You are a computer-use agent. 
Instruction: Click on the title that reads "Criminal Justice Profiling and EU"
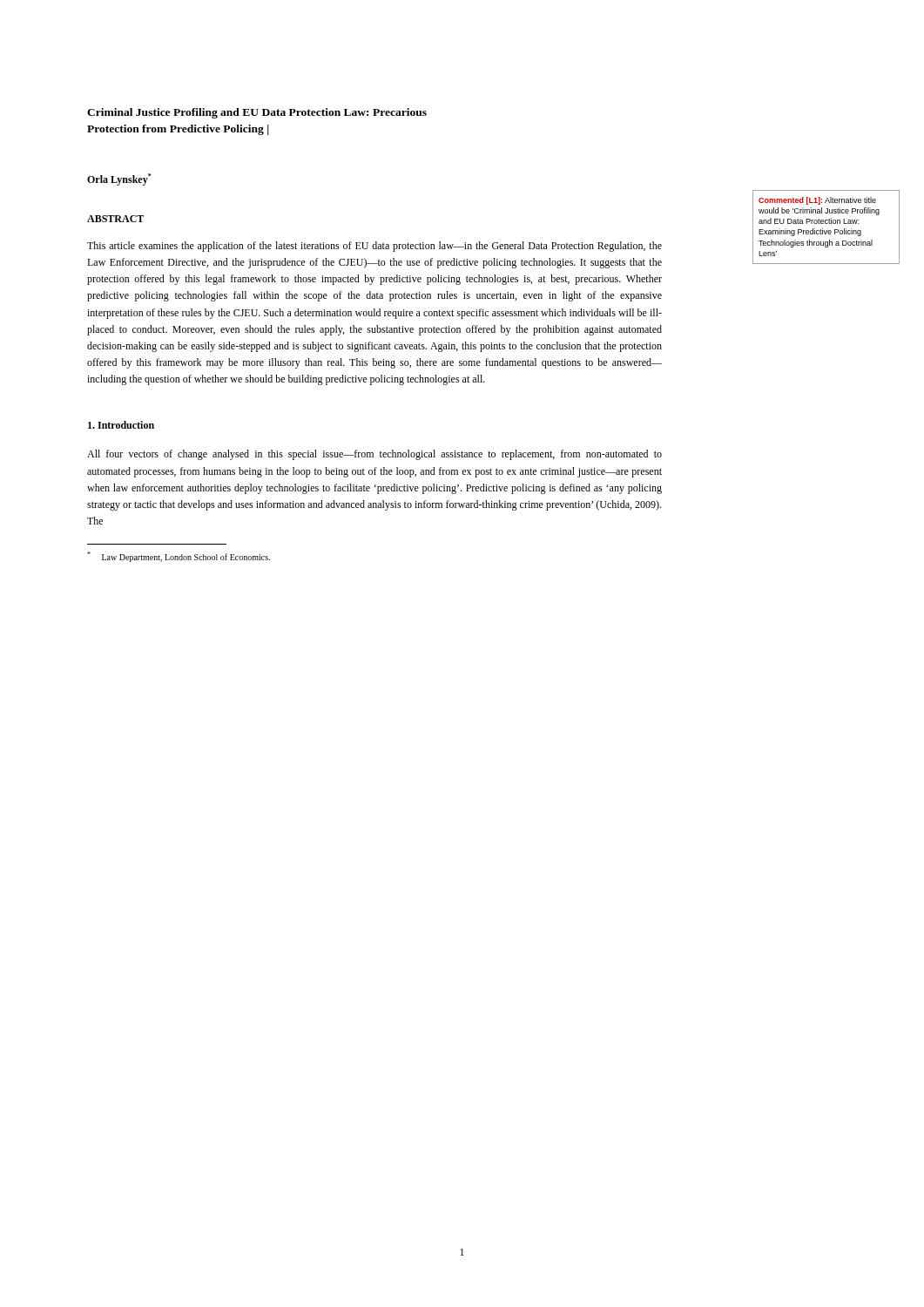point(374,121)
